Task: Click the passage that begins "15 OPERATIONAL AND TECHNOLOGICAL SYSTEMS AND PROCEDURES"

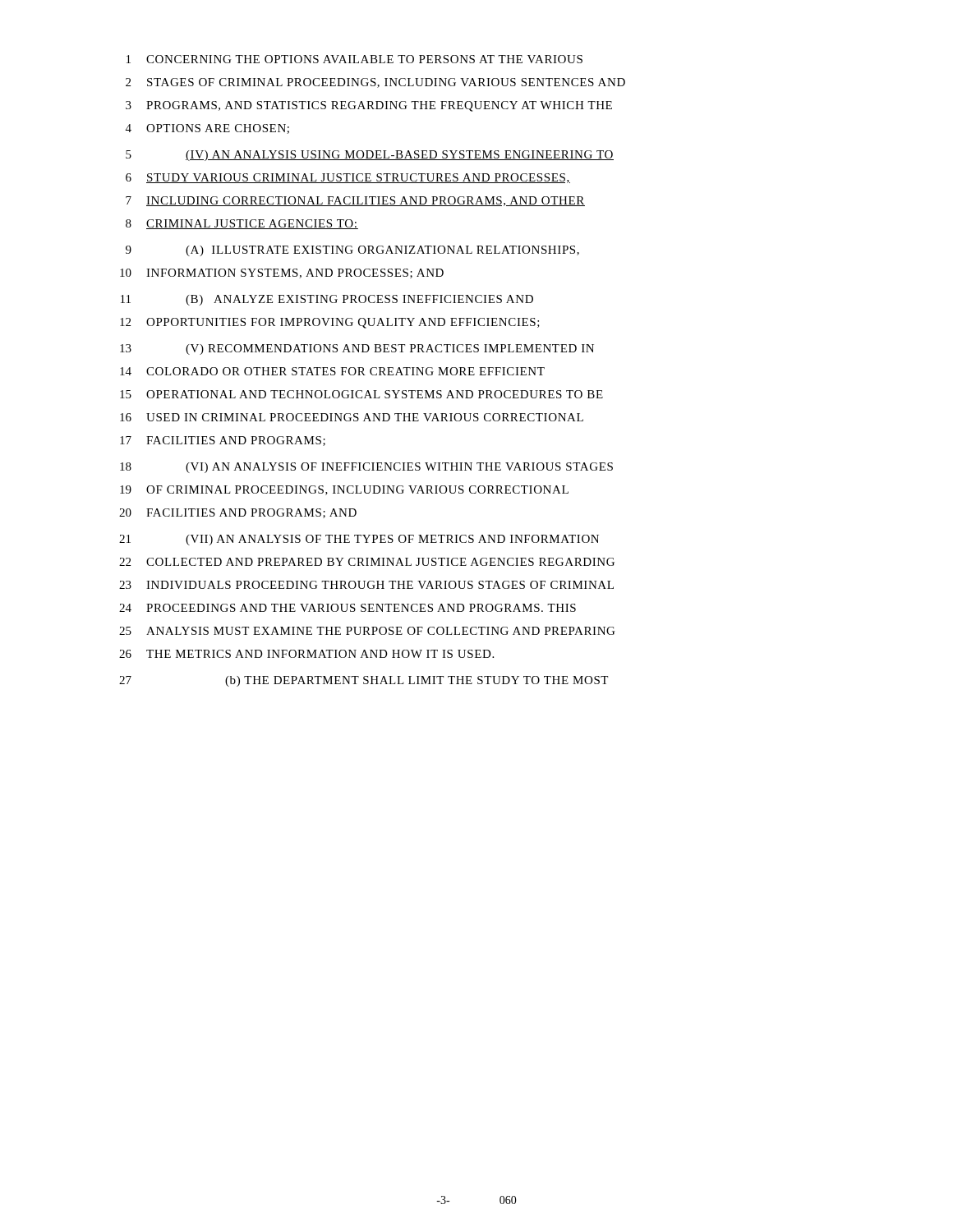Action: 493,395
